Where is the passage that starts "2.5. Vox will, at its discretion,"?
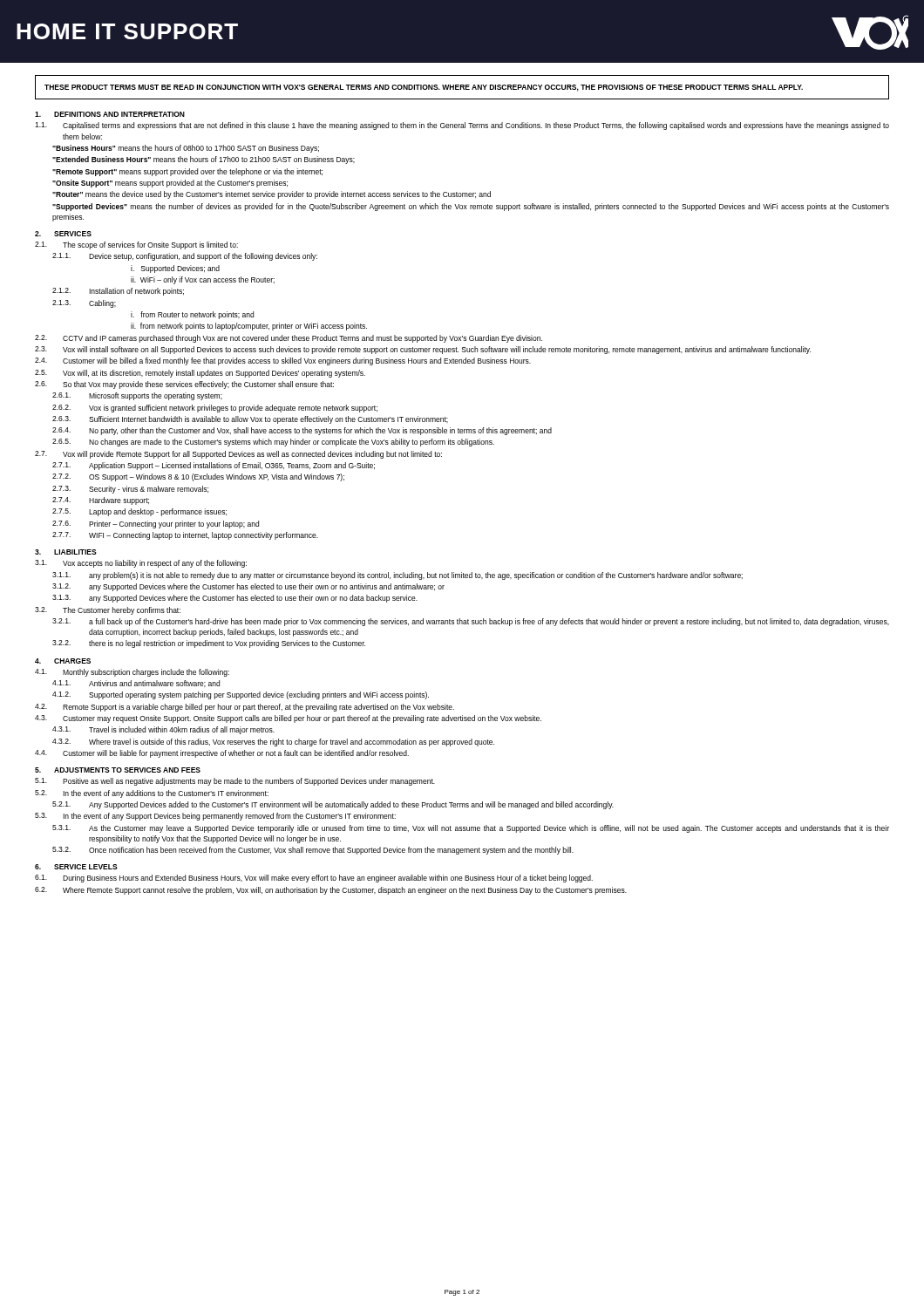The height and width of the screenshot is (1308, 924). [x=462, y=373]
